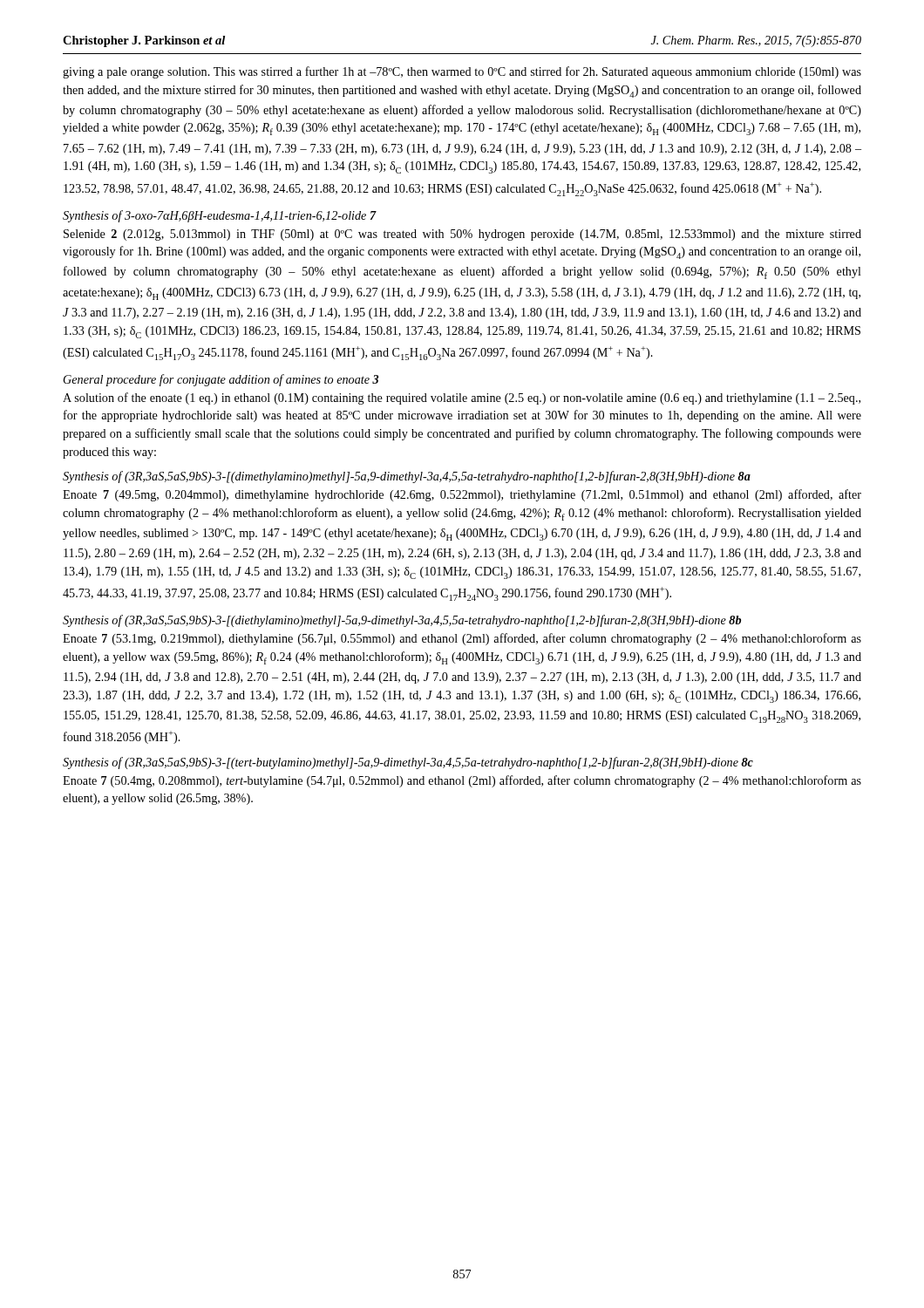Point to the region starting "A solution of"
924x1308 pixels.
(462, 424)
